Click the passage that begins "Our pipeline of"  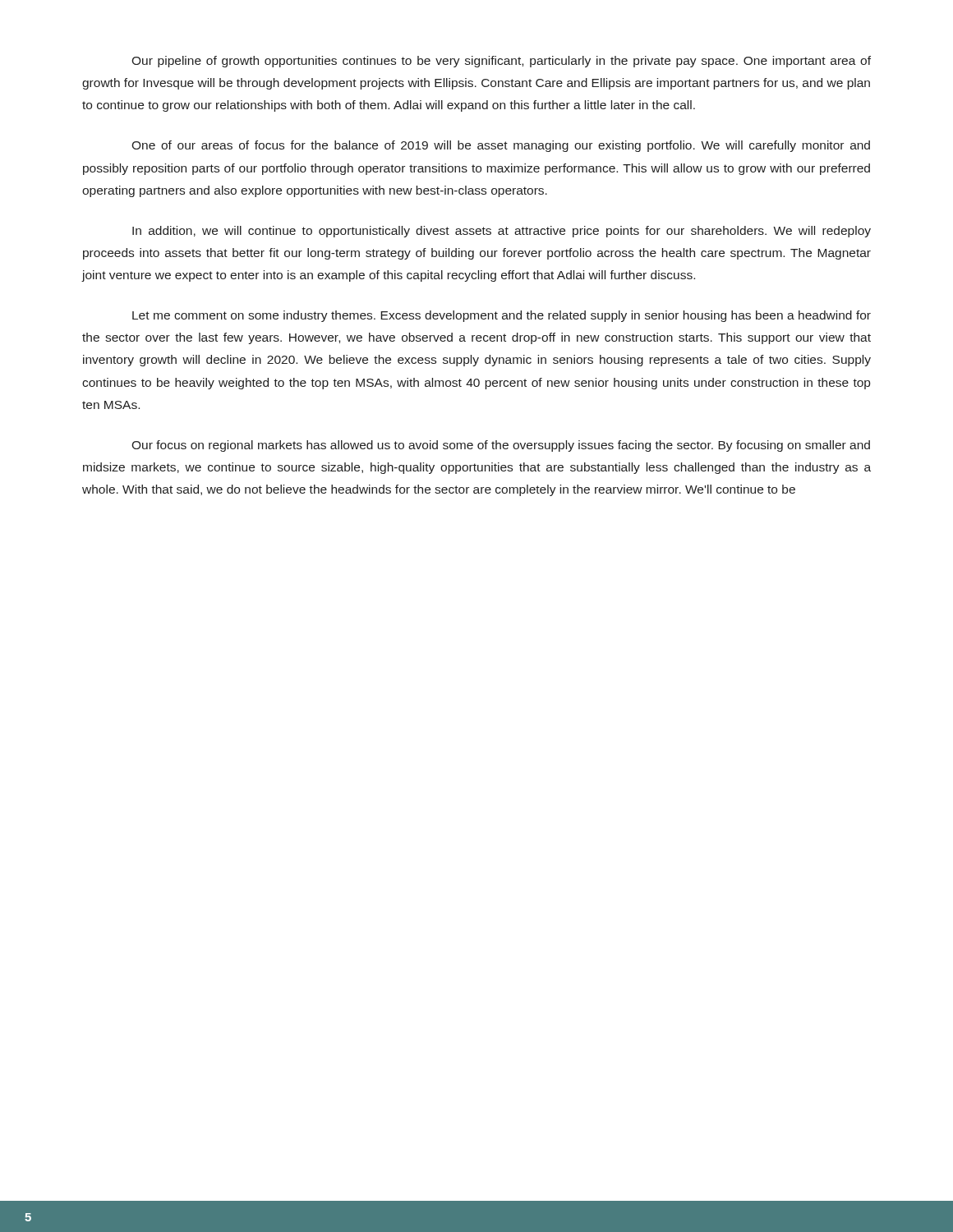pyautogui.click(x=476, y=83)
